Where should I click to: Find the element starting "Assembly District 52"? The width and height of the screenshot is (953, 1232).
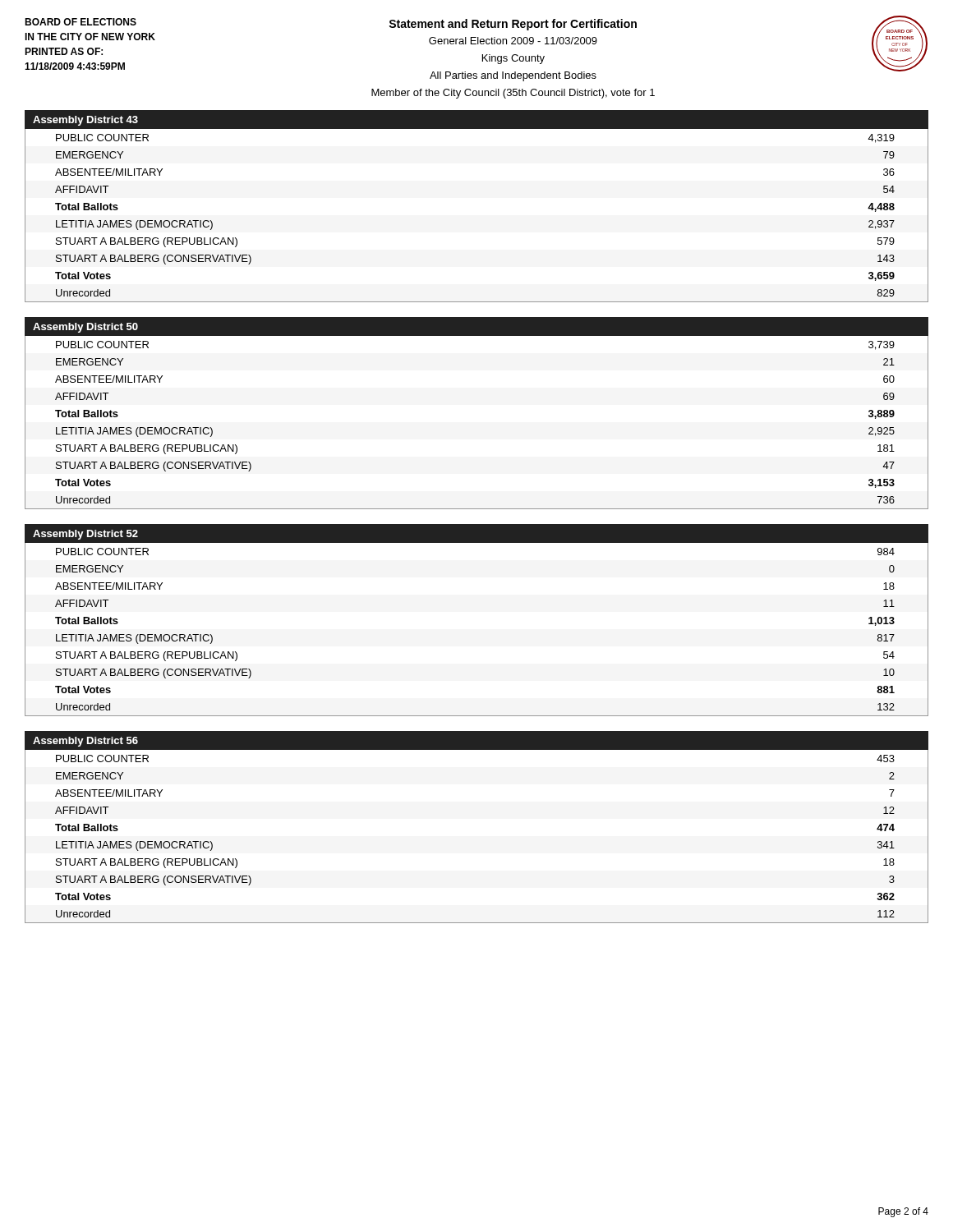(85, 533)
